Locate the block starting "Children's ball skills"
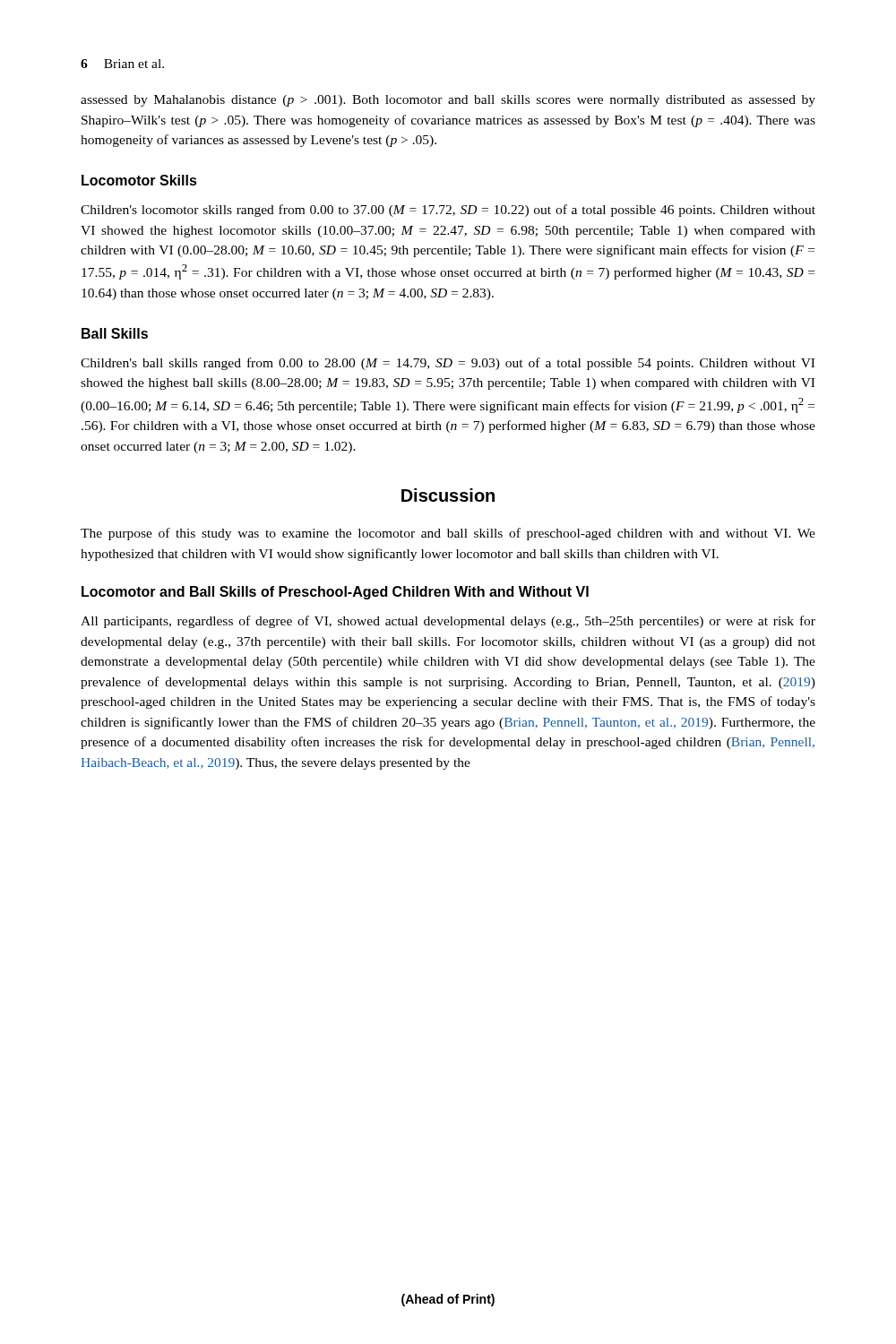The width and height of the screenshot is (896, 1344). coord(448,405)
